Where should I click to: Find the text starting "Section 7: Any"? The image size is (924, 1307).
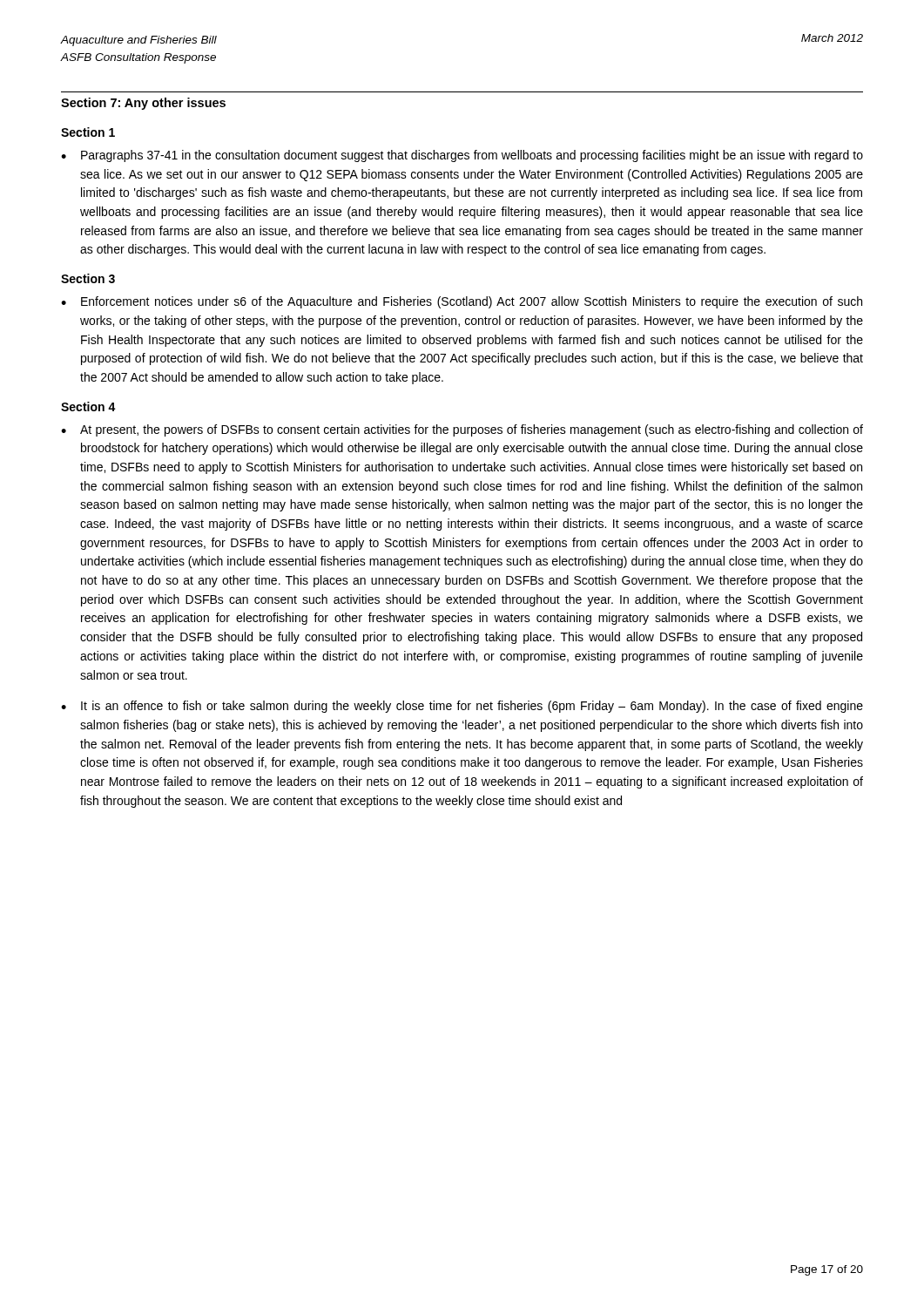point(144,103)
